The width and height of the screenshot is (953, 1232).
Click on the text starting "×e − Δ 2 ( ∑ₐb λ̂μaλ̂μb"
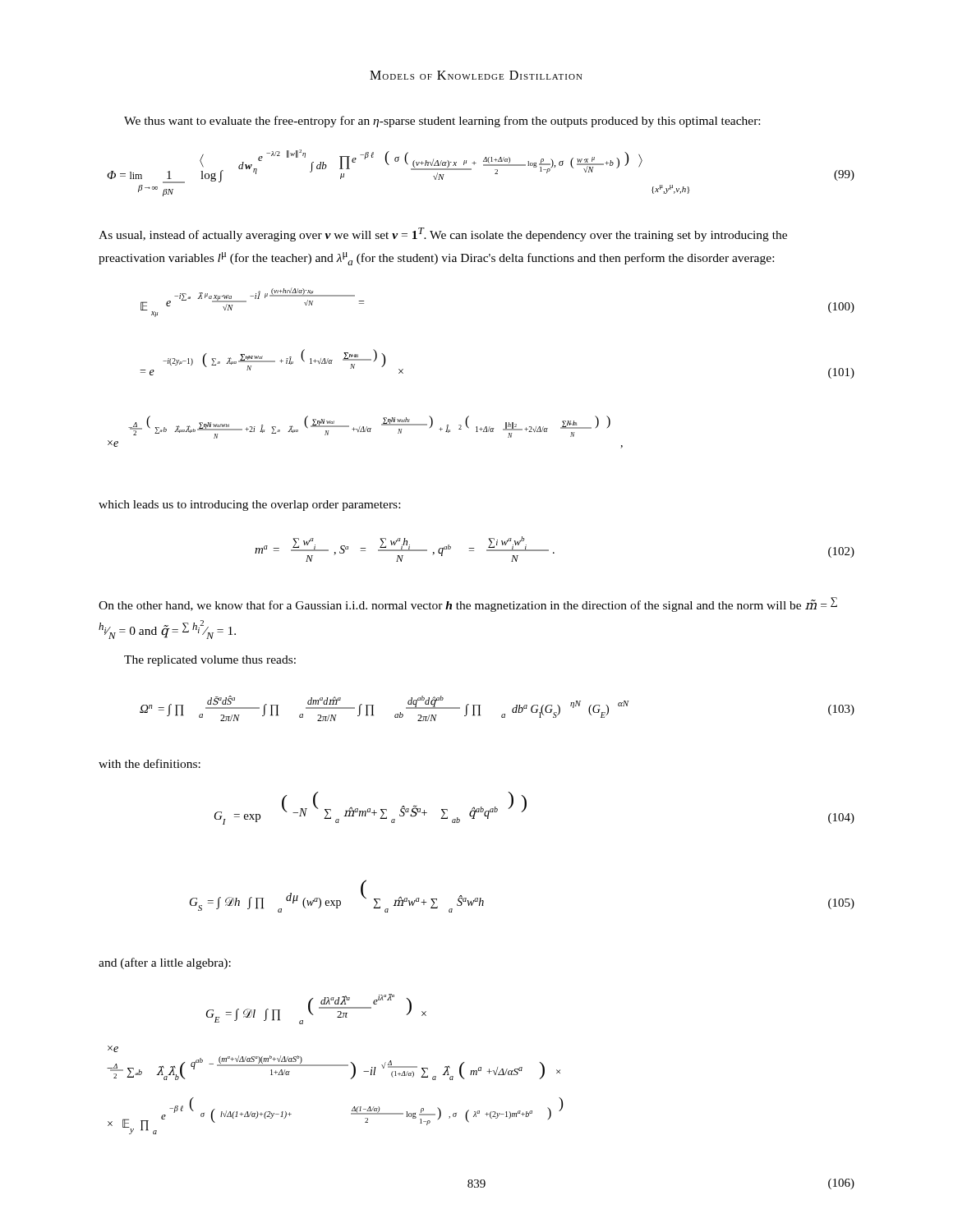tap(476, 443)
